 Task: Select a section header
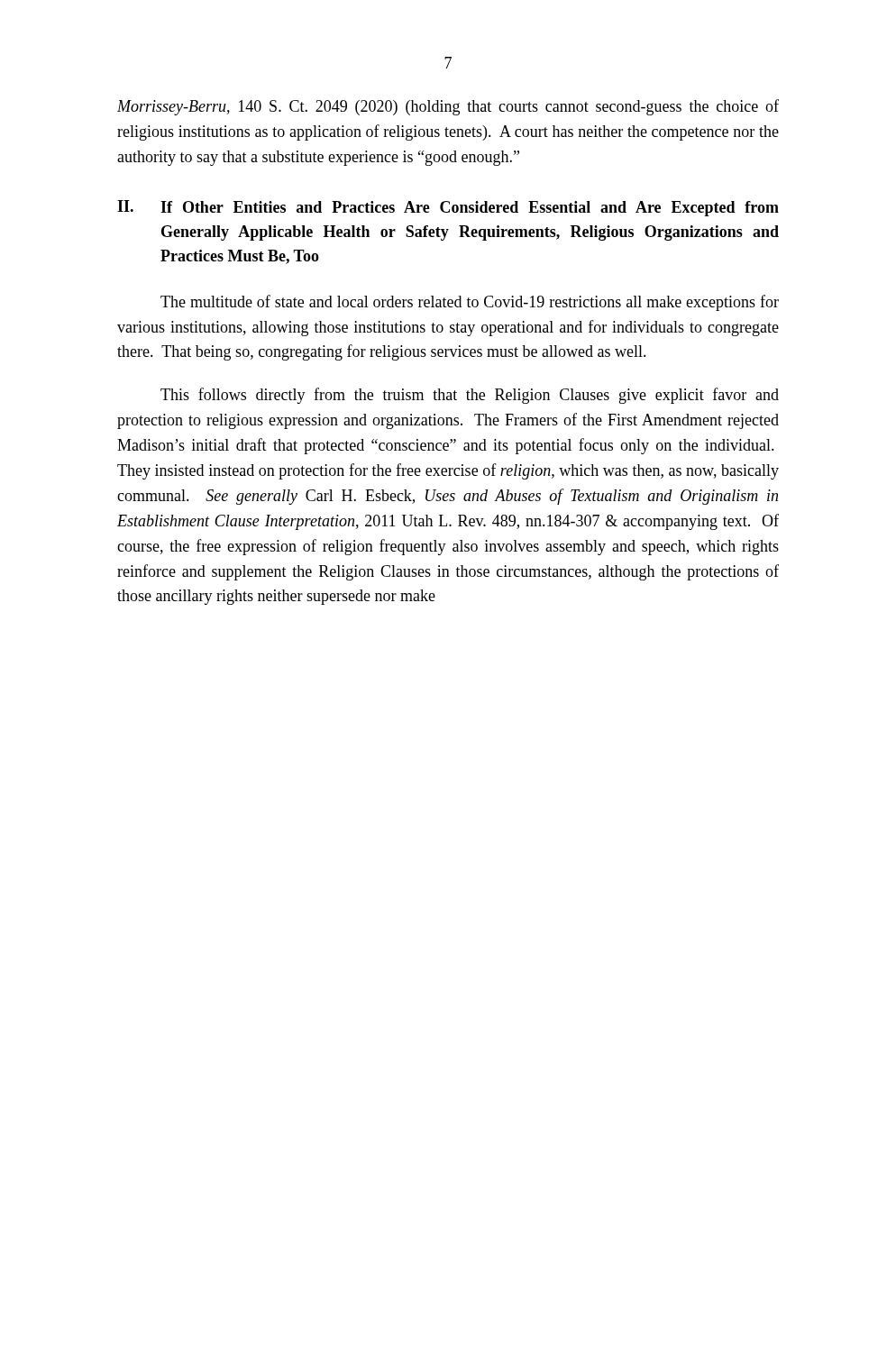tap(448, 232)
